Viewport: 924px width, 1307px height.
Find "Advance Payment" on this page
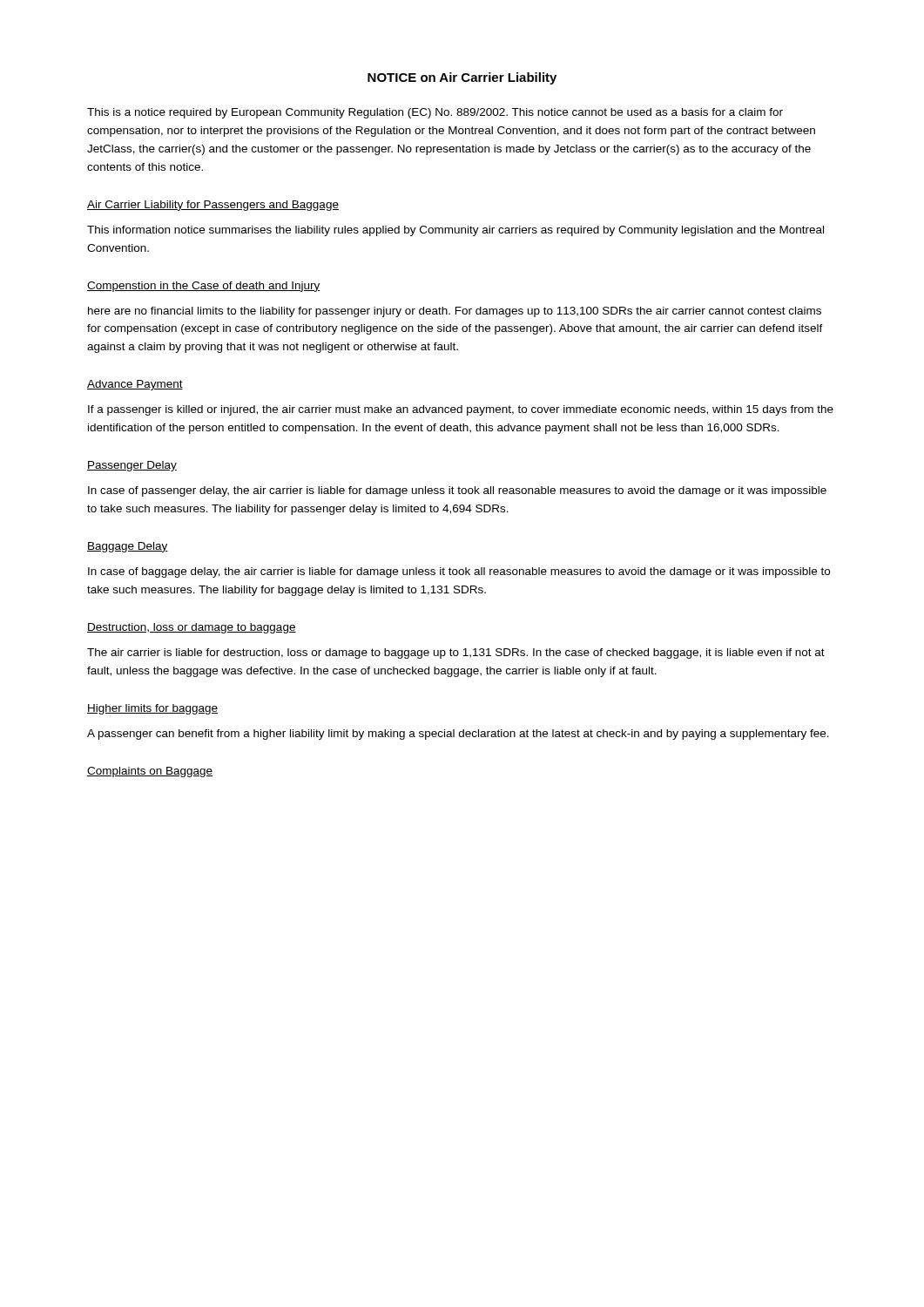(135, 384)
